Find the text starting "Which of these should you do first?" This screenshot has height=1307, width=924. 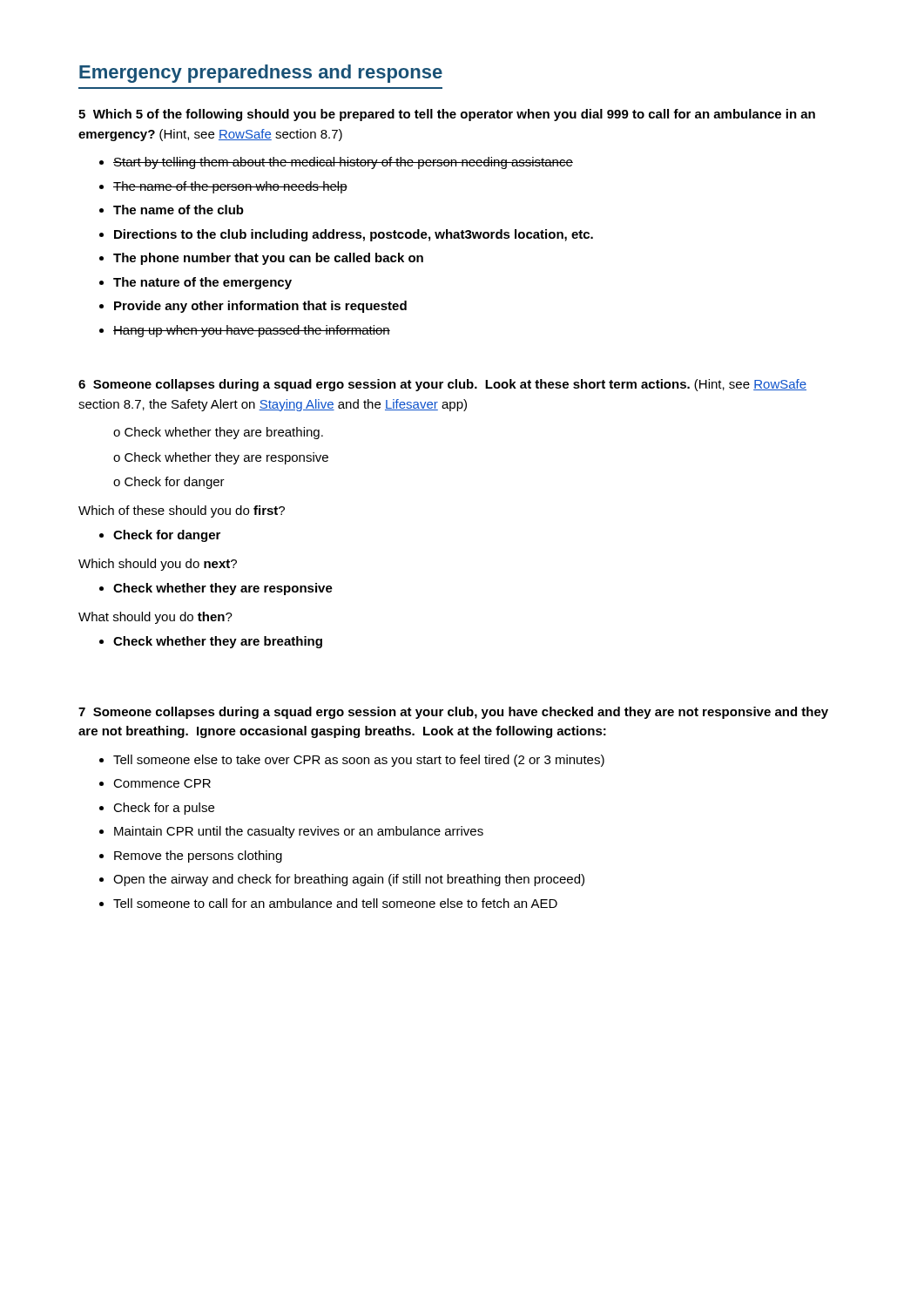182,510
